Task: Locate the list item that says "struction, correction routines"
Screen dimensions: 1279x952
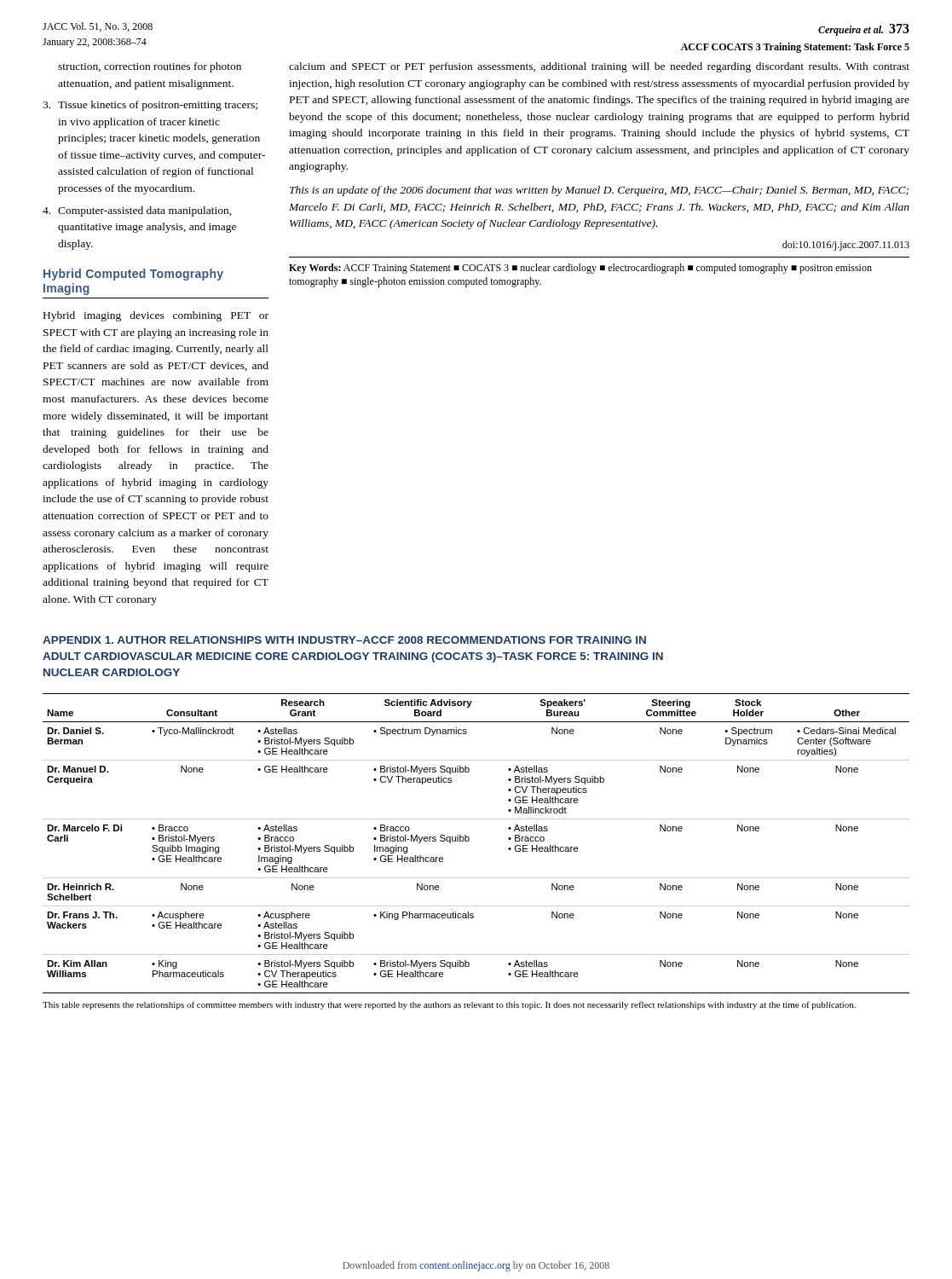Action: click(x=150, y=74)
